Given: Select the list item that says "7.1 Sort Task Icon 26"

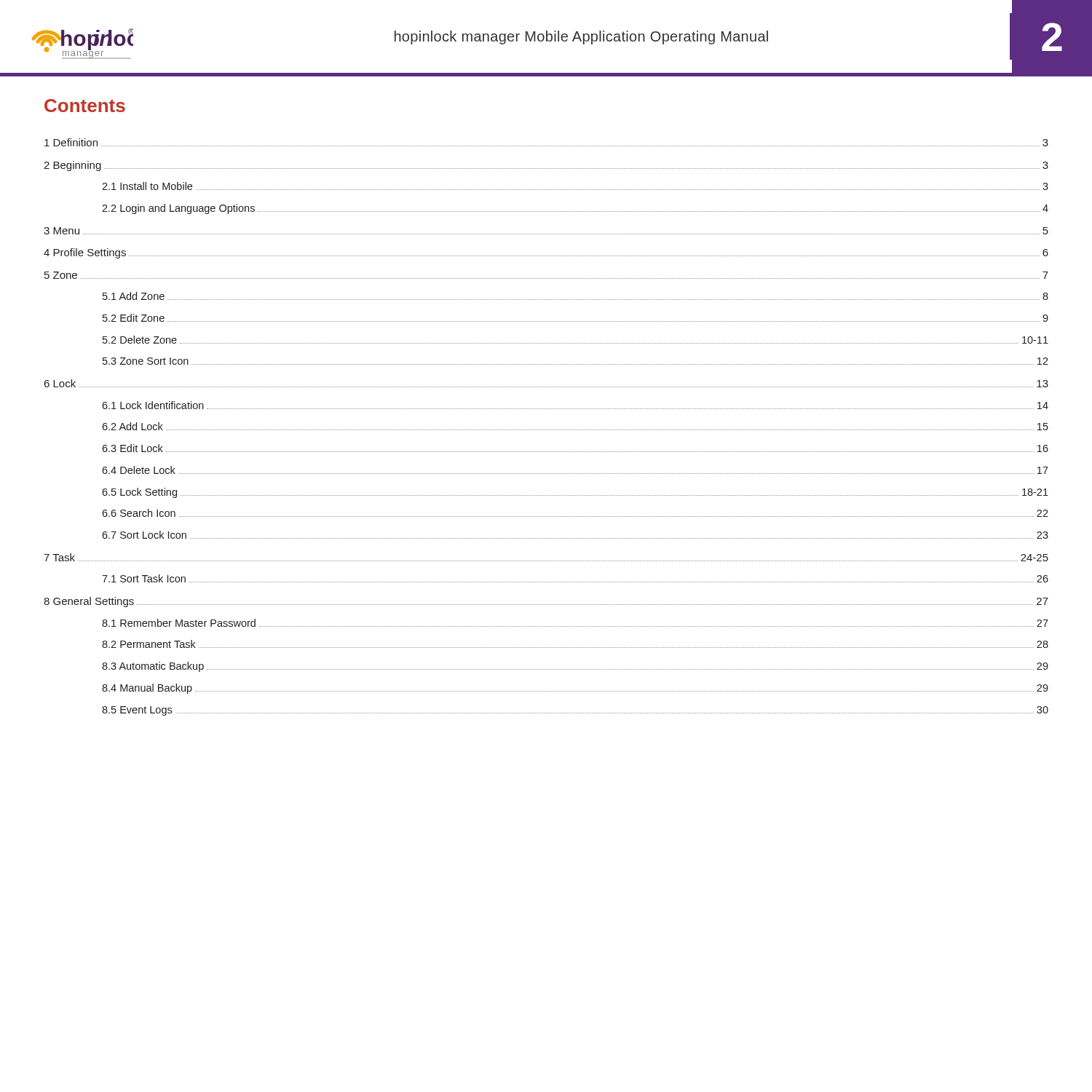Looking at the screenshot, I should tap(575, 580).
